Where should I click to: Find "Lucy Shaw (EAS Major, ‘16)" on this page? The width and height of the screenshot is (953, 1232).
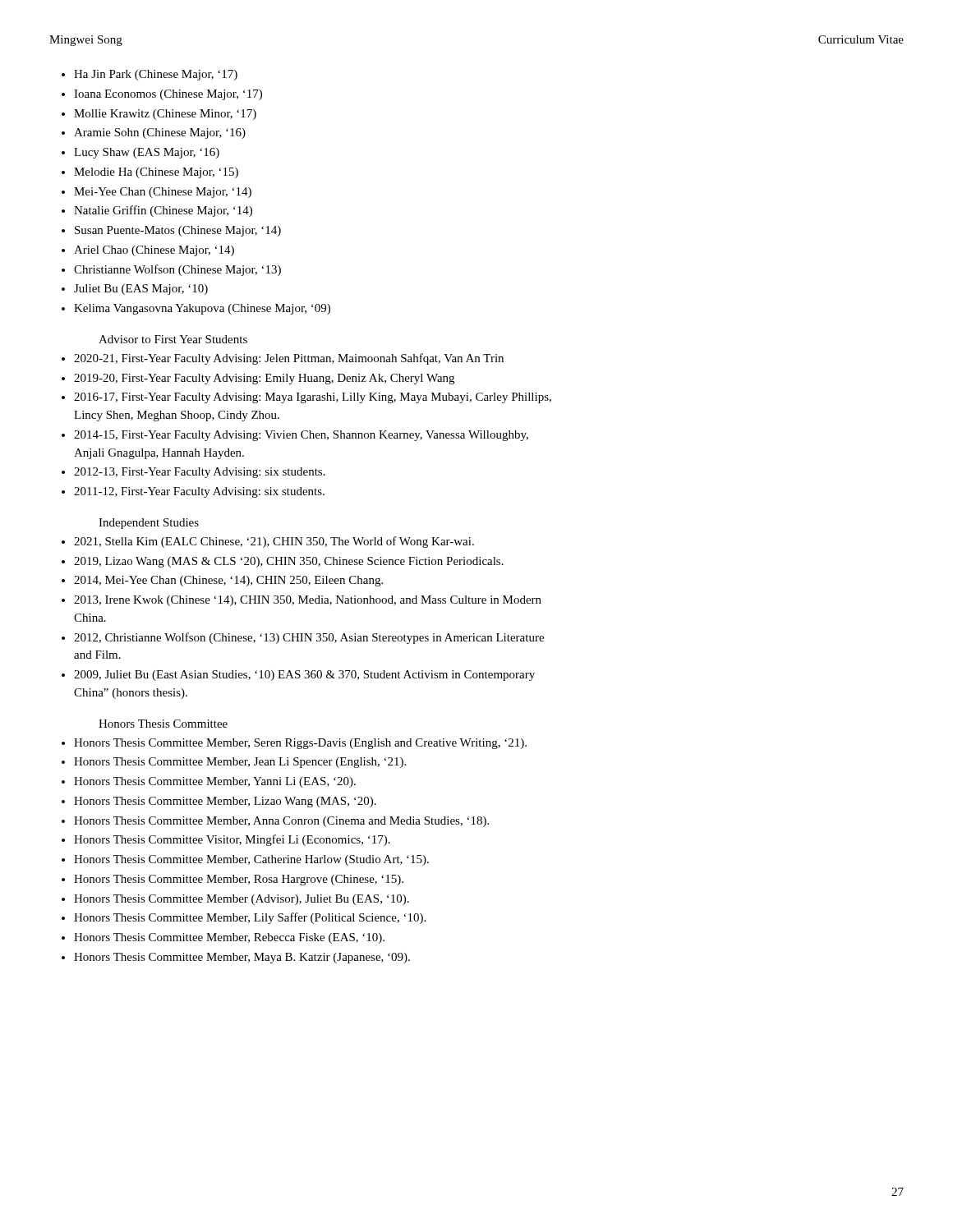pos(147,152)
